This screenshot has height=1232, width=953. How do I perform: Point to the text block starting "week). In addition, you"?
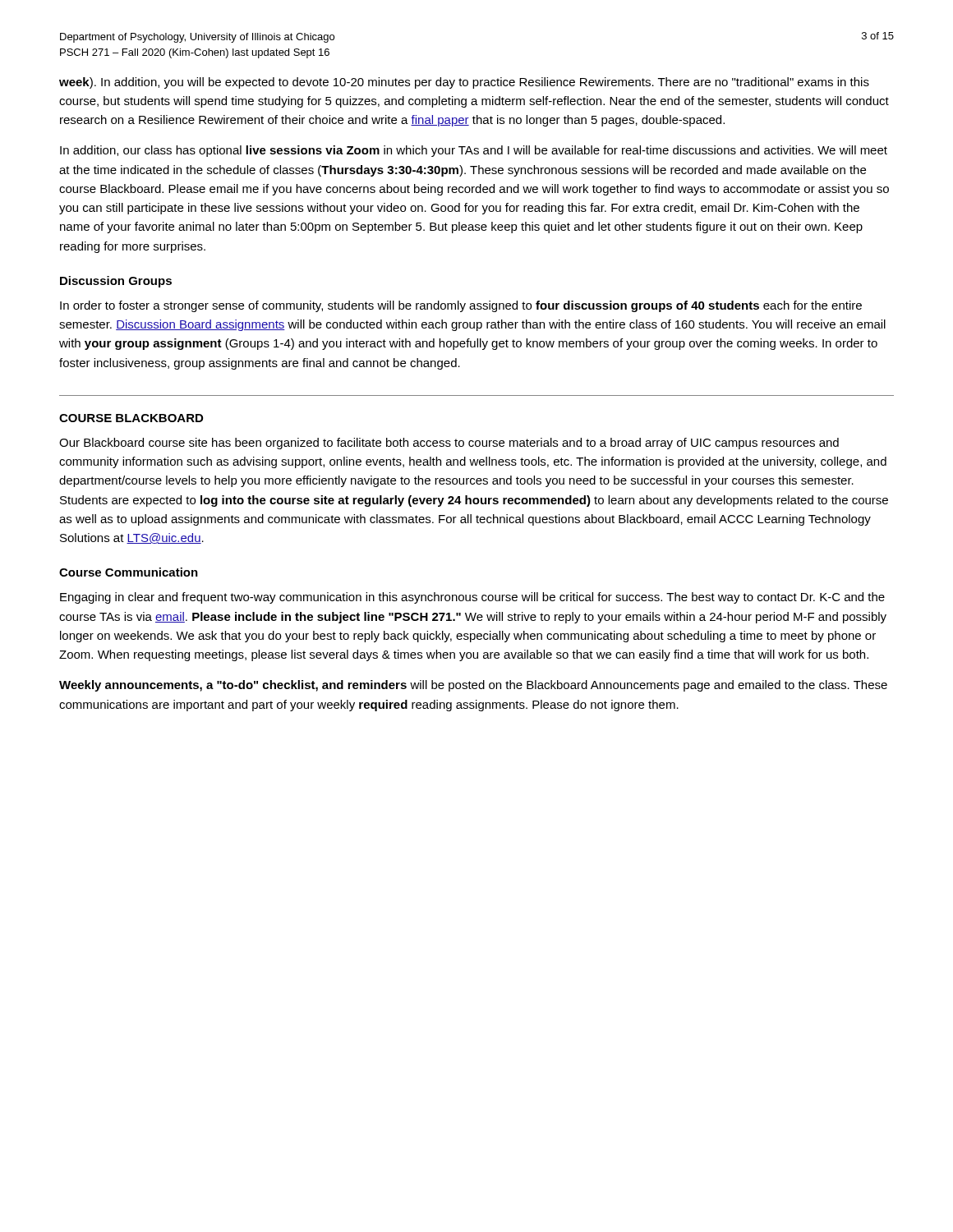click(x=474, y=101)
